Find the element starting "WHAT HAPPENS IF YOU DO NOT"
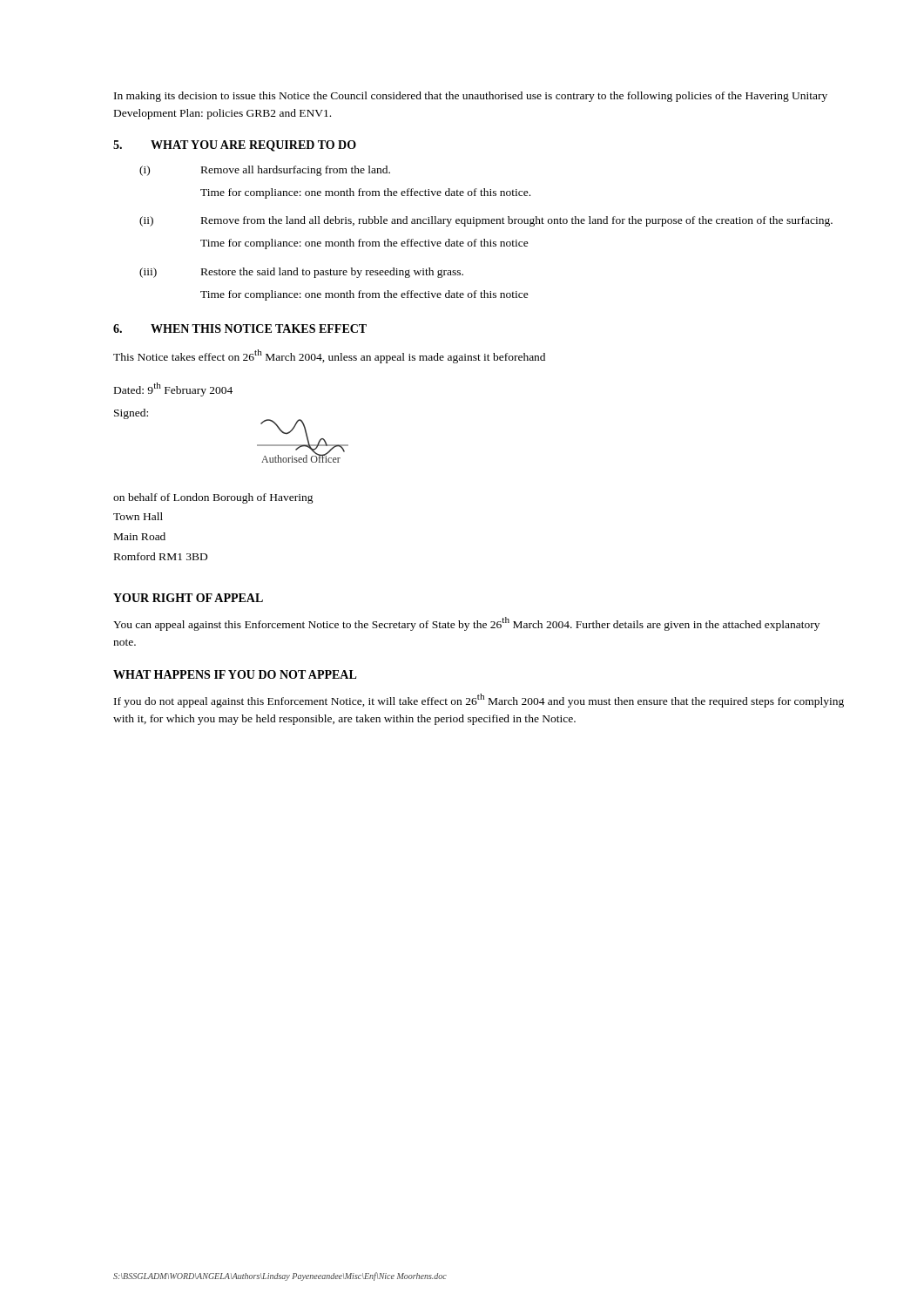Image resolution: width=924 pixels, height=1307 pixels. click(235, 675)
